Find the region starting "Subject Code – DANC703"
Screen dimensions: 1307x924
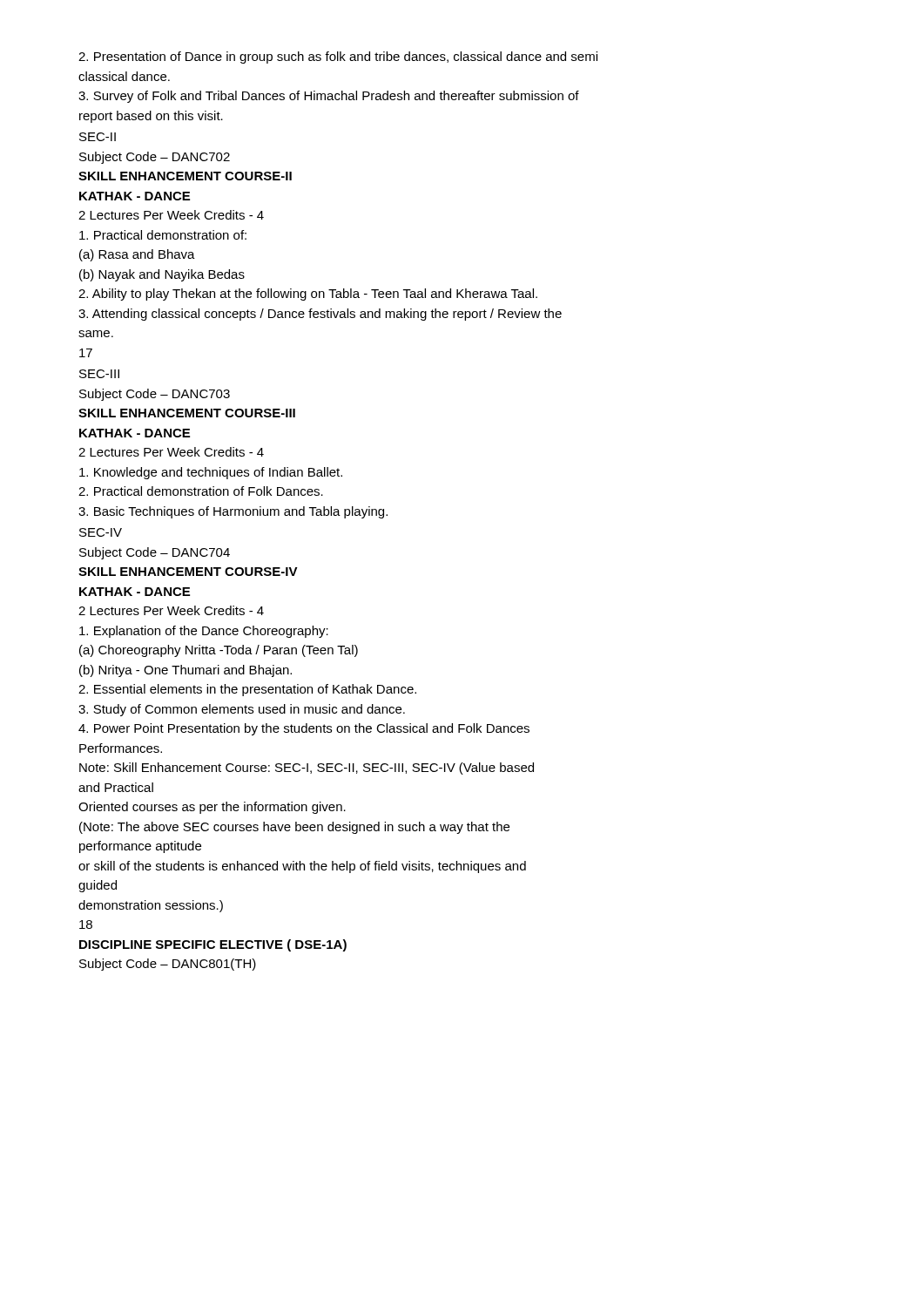pos(155,395)
